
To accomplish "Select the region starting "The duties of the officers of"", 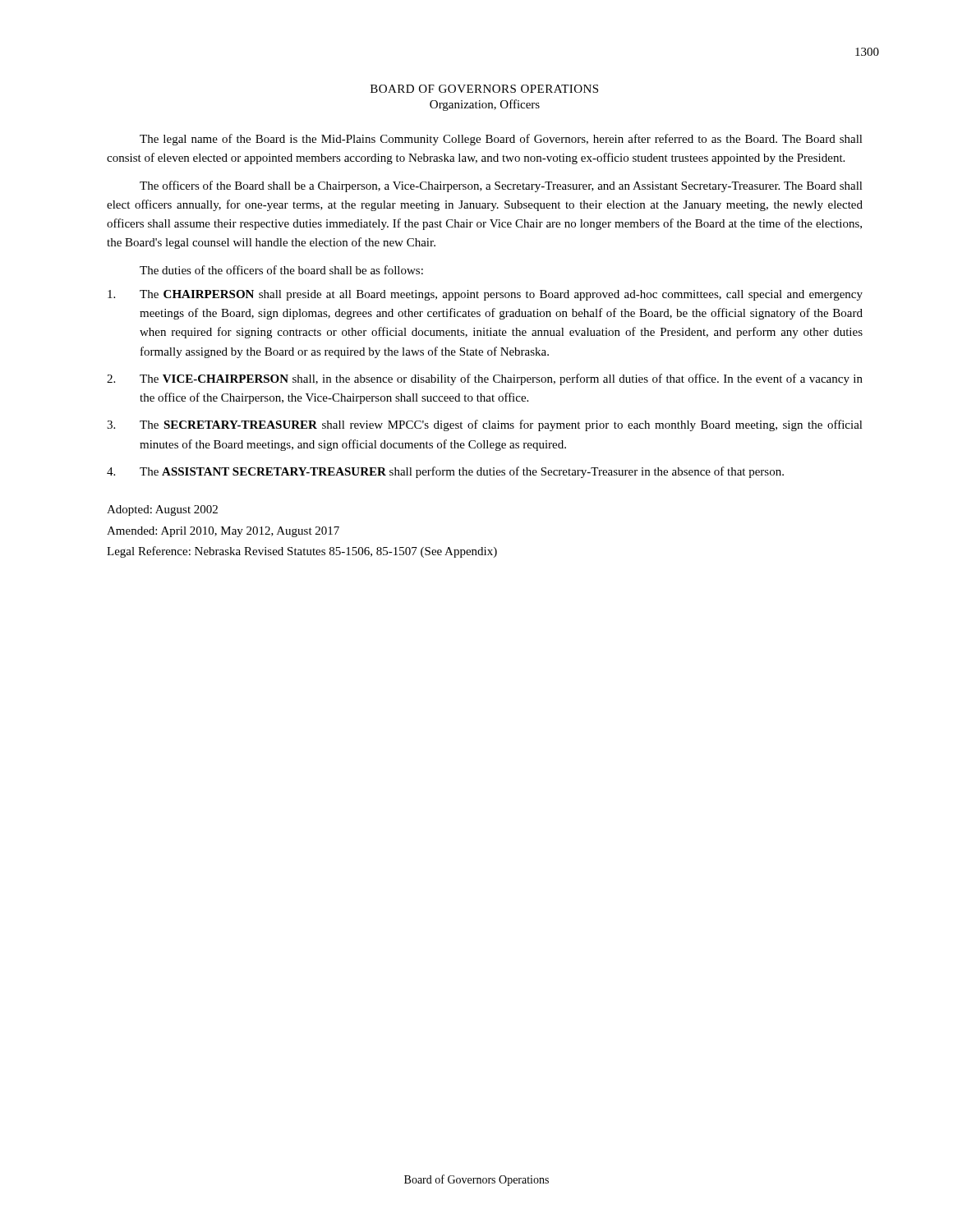I will [x=282, y=270].
